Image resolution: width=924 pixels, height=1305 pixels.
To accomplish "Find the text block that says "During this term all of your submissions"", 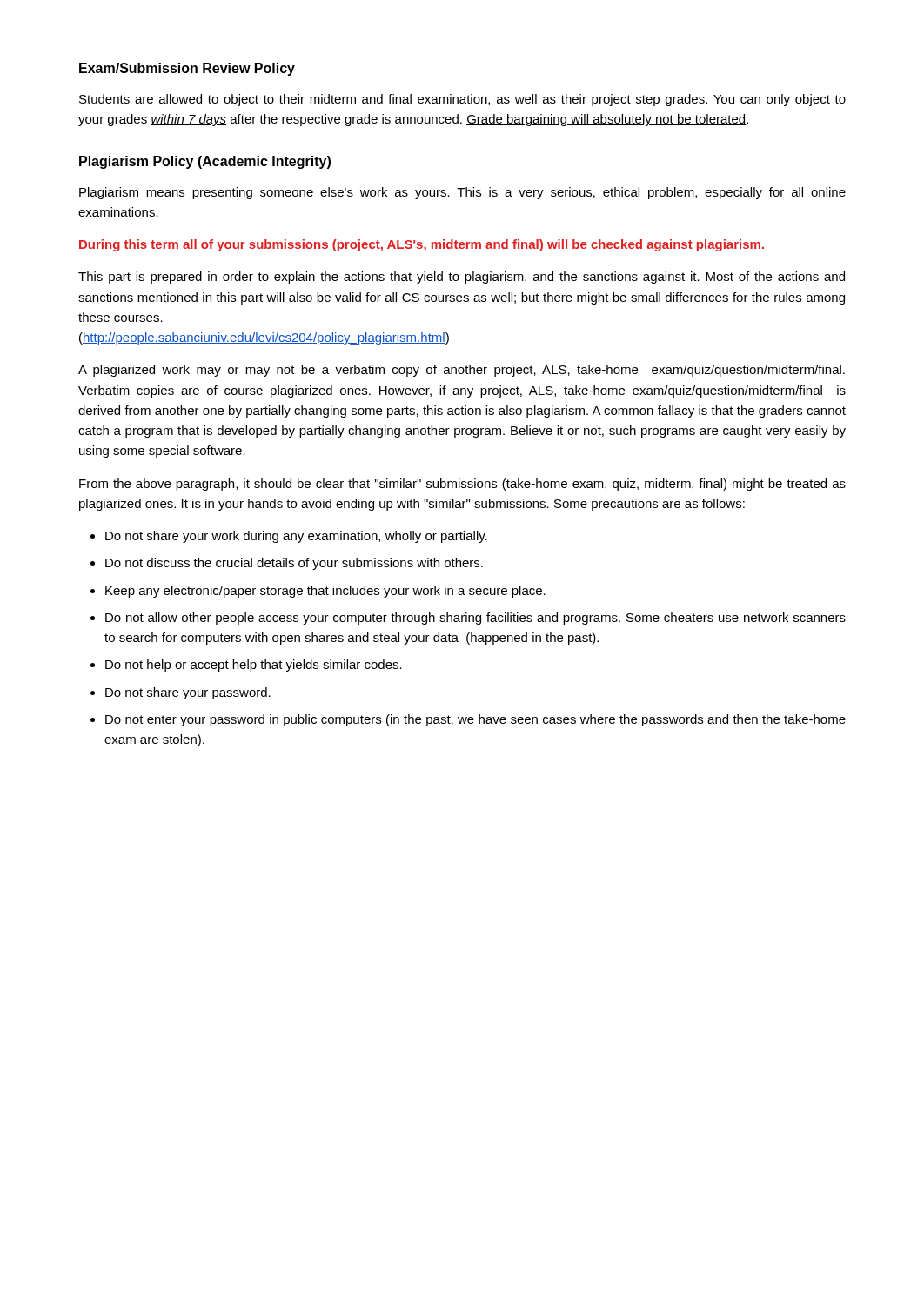I will click(422, 244).
